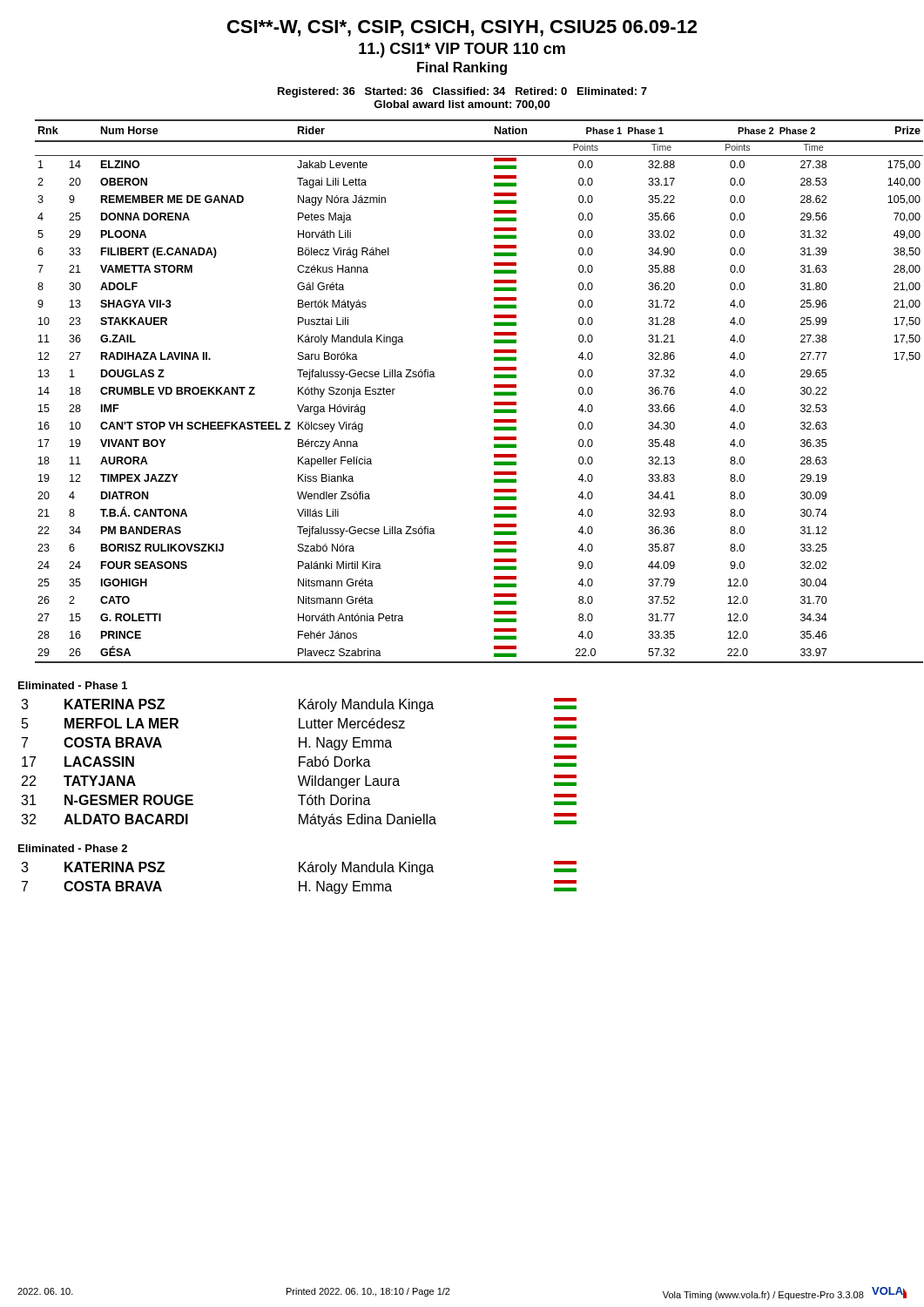The height and width of the screenshot is (1307, 924).
Task: Find the text block starting "Eliminated - Phase 1"
Action: 73,685
